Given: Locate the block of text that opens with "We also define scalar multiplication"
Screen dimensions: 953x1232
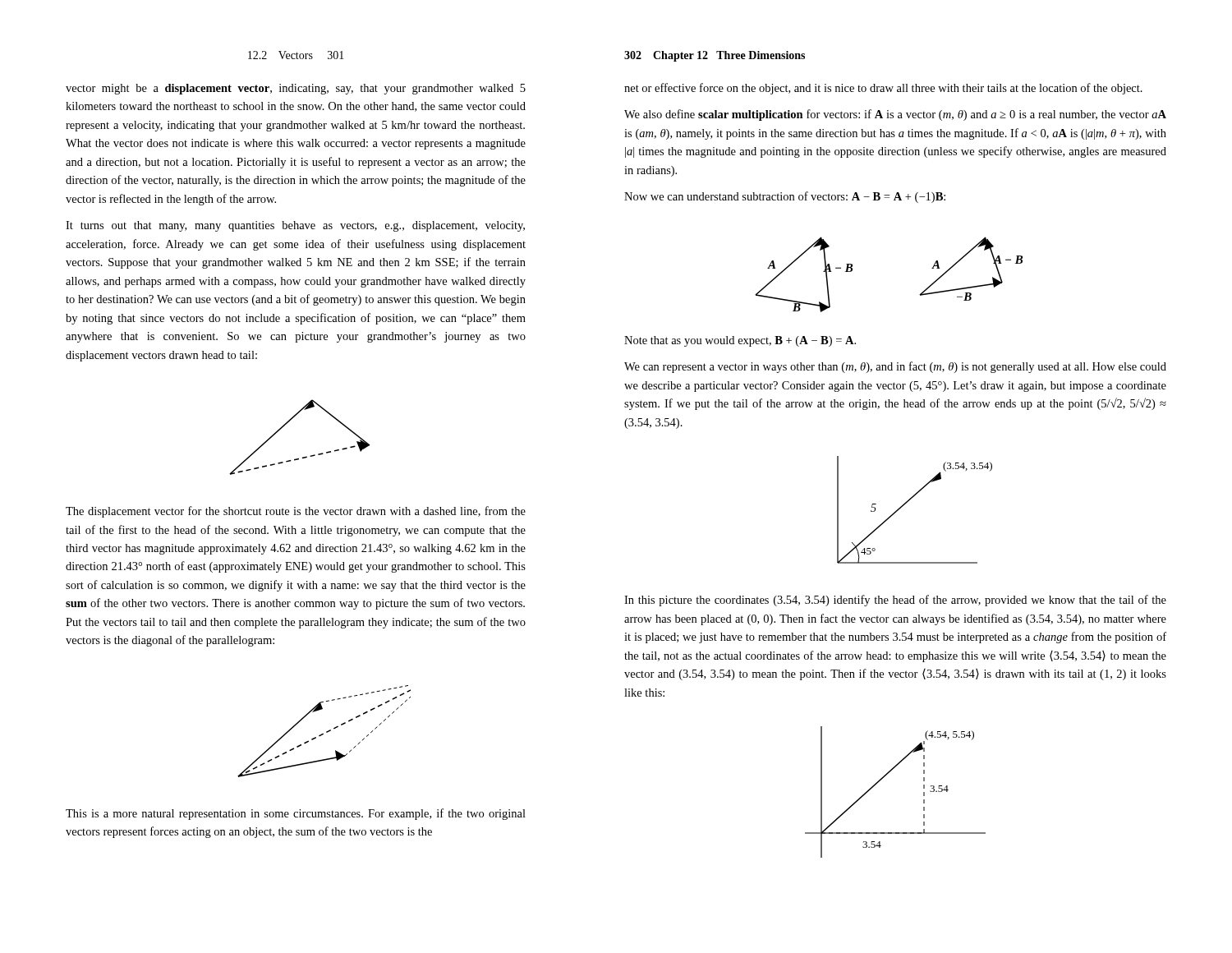Looking at the screenshot, I should [895, 142].
